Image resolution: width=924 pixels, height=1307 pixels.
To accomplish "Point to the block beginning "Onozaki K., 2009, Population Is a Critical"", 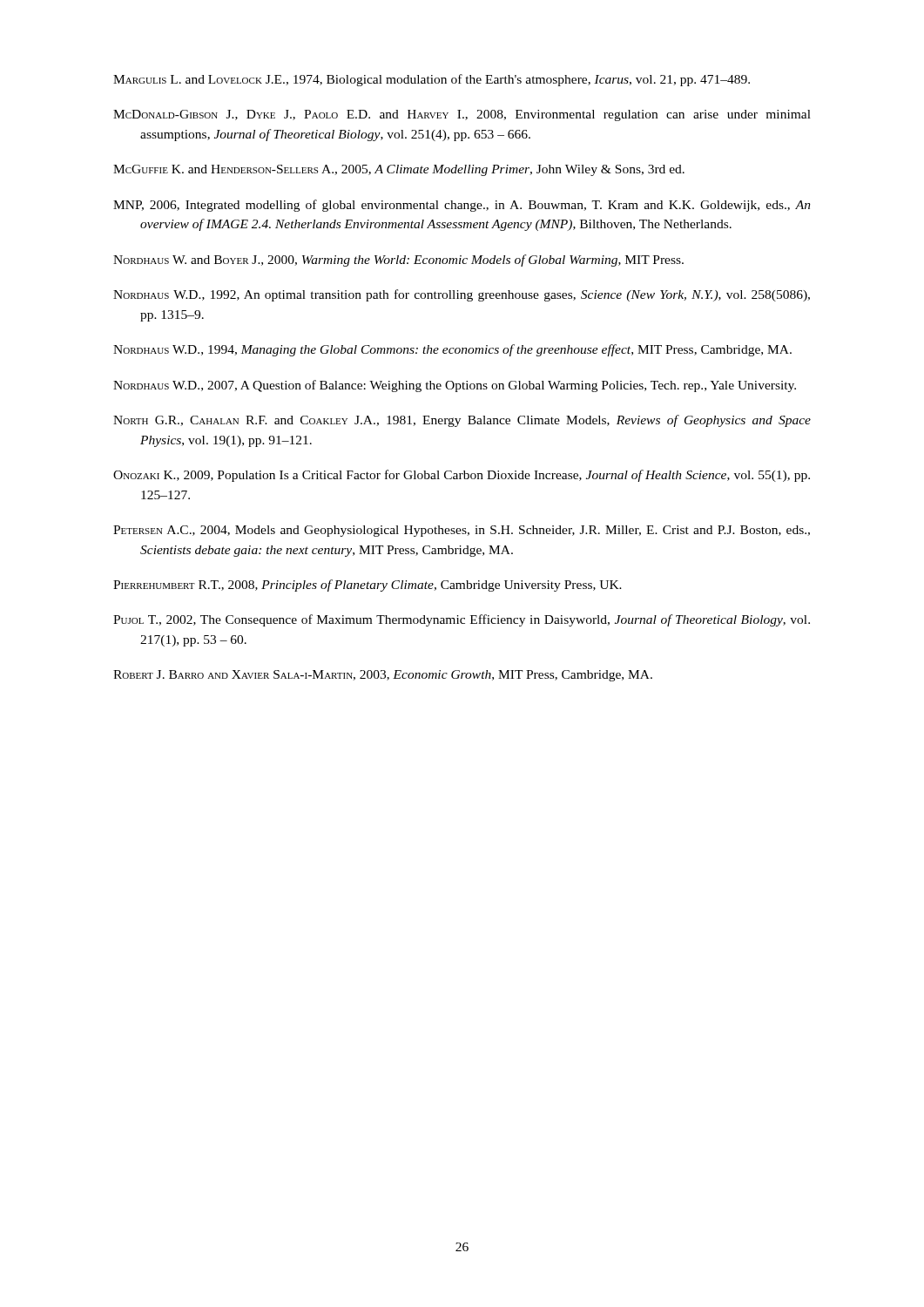I will [x=462, y=484].
